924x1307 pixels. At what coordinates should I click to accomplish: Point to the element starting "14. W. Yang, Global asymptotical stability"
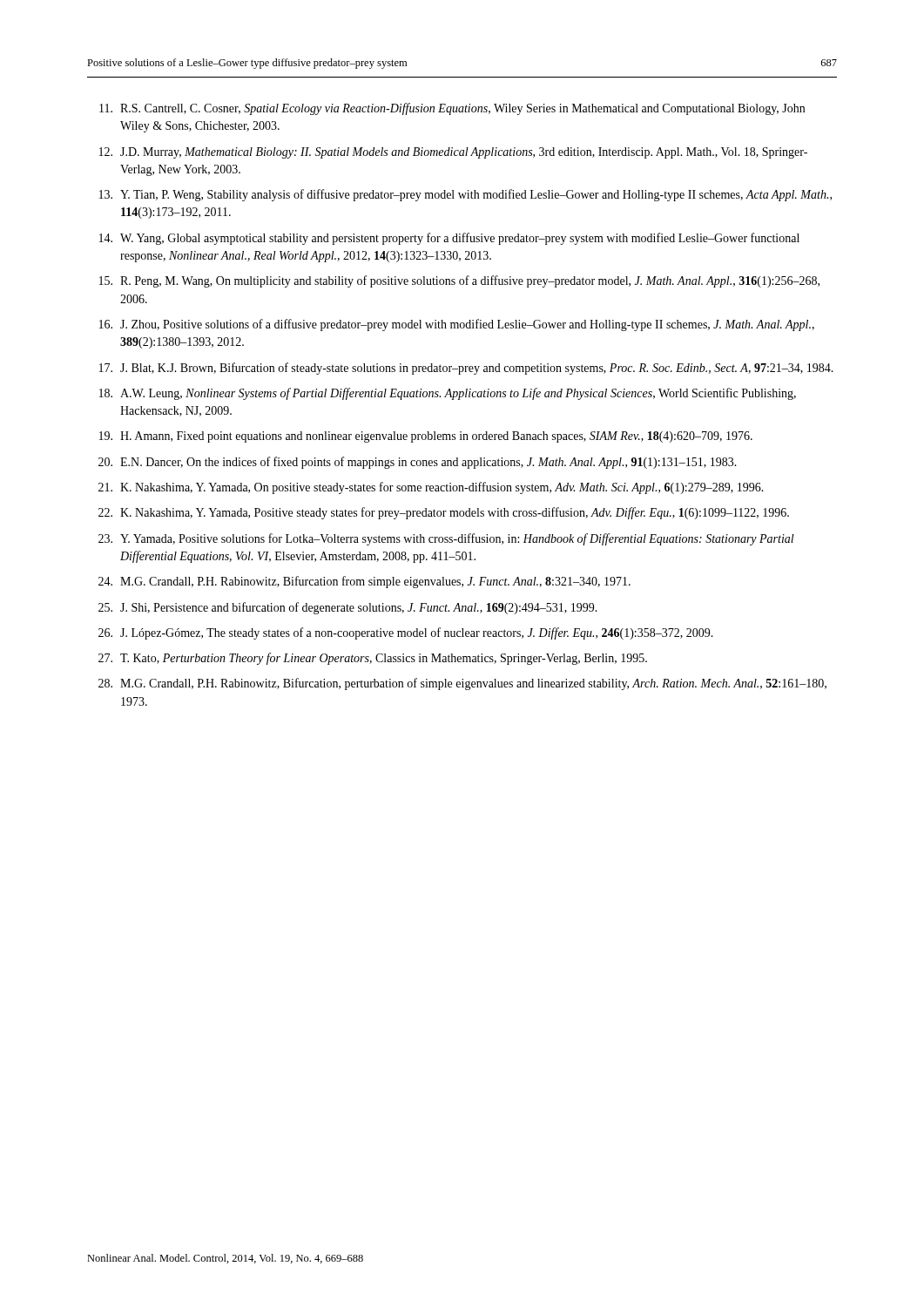[x=462, y=248]
